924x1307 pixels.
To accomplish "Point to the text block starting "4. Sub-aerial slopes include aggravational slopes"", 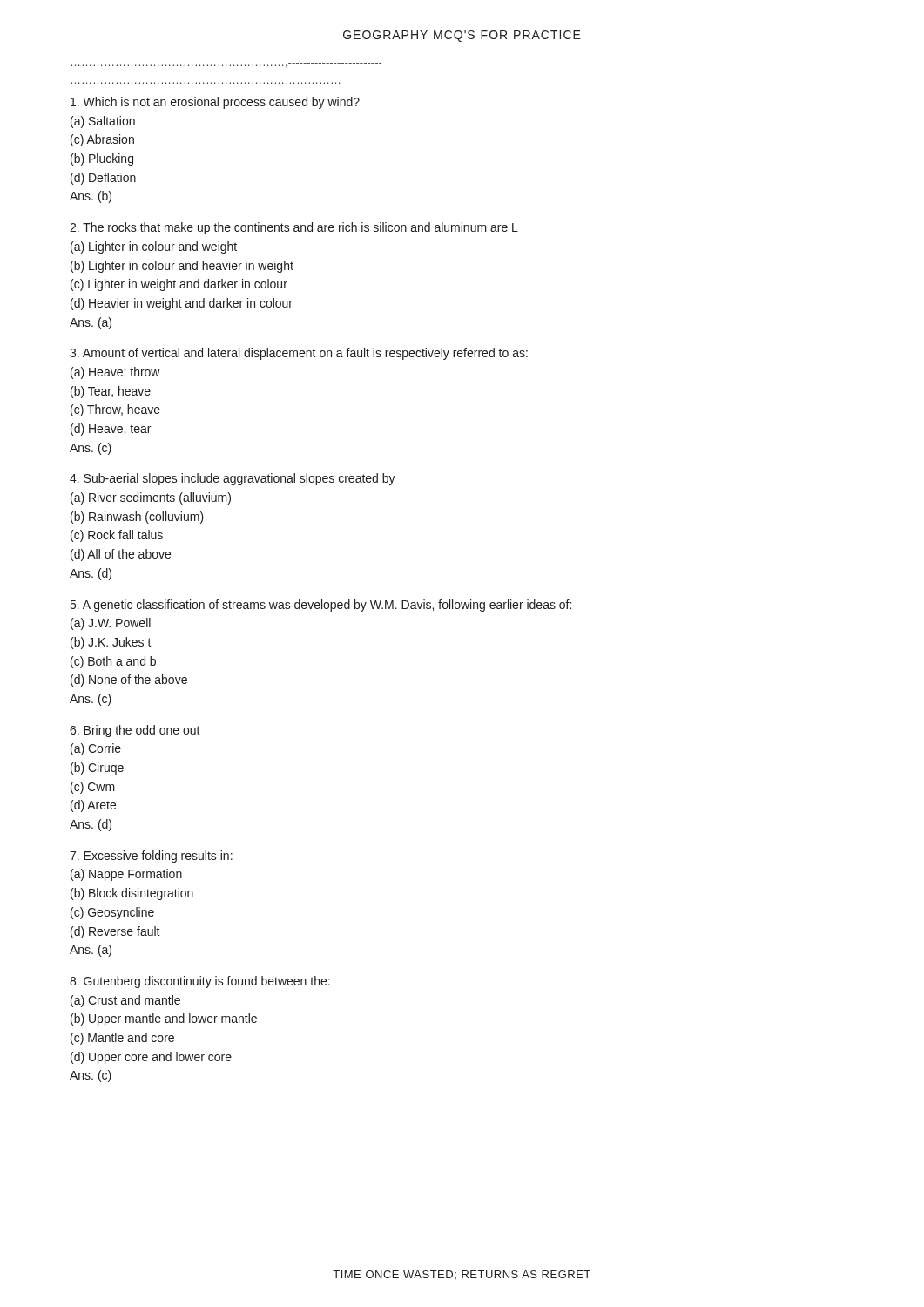I will (233, 479).
